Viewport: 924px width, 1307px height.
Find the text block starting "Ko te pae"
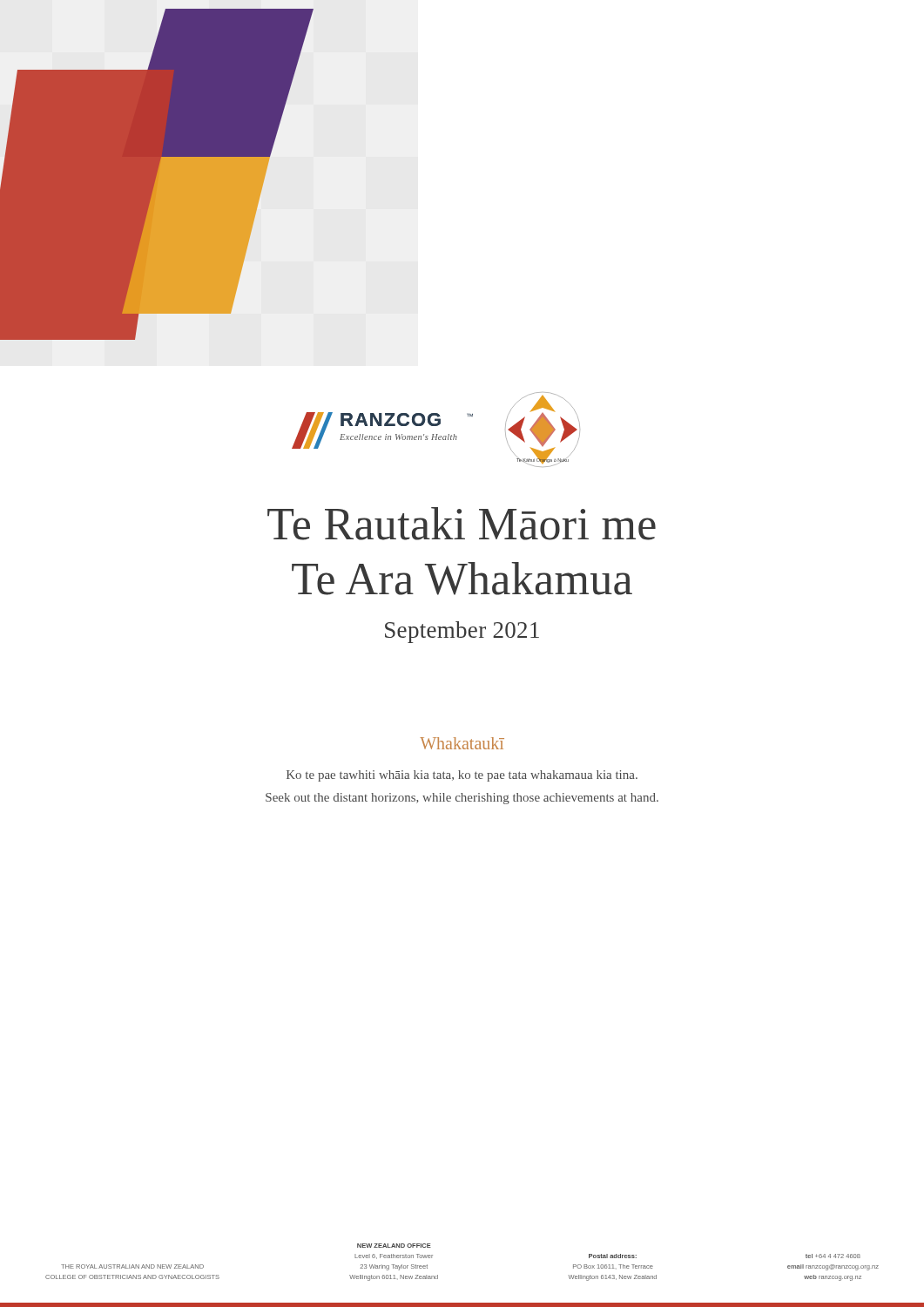pos(462,786)
